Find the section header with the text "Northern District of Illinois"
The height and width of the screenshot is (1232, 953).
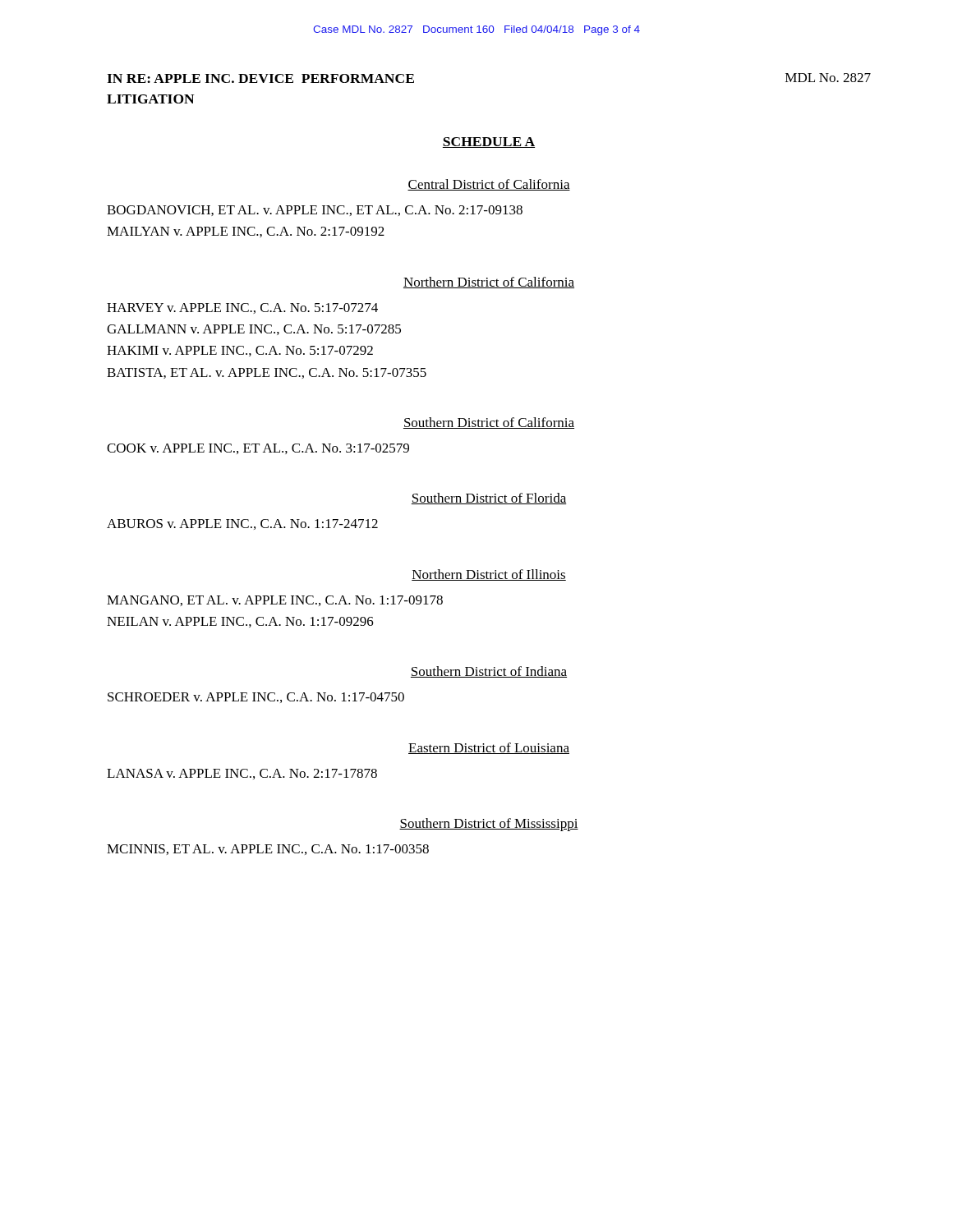click(x=489, y=574)
